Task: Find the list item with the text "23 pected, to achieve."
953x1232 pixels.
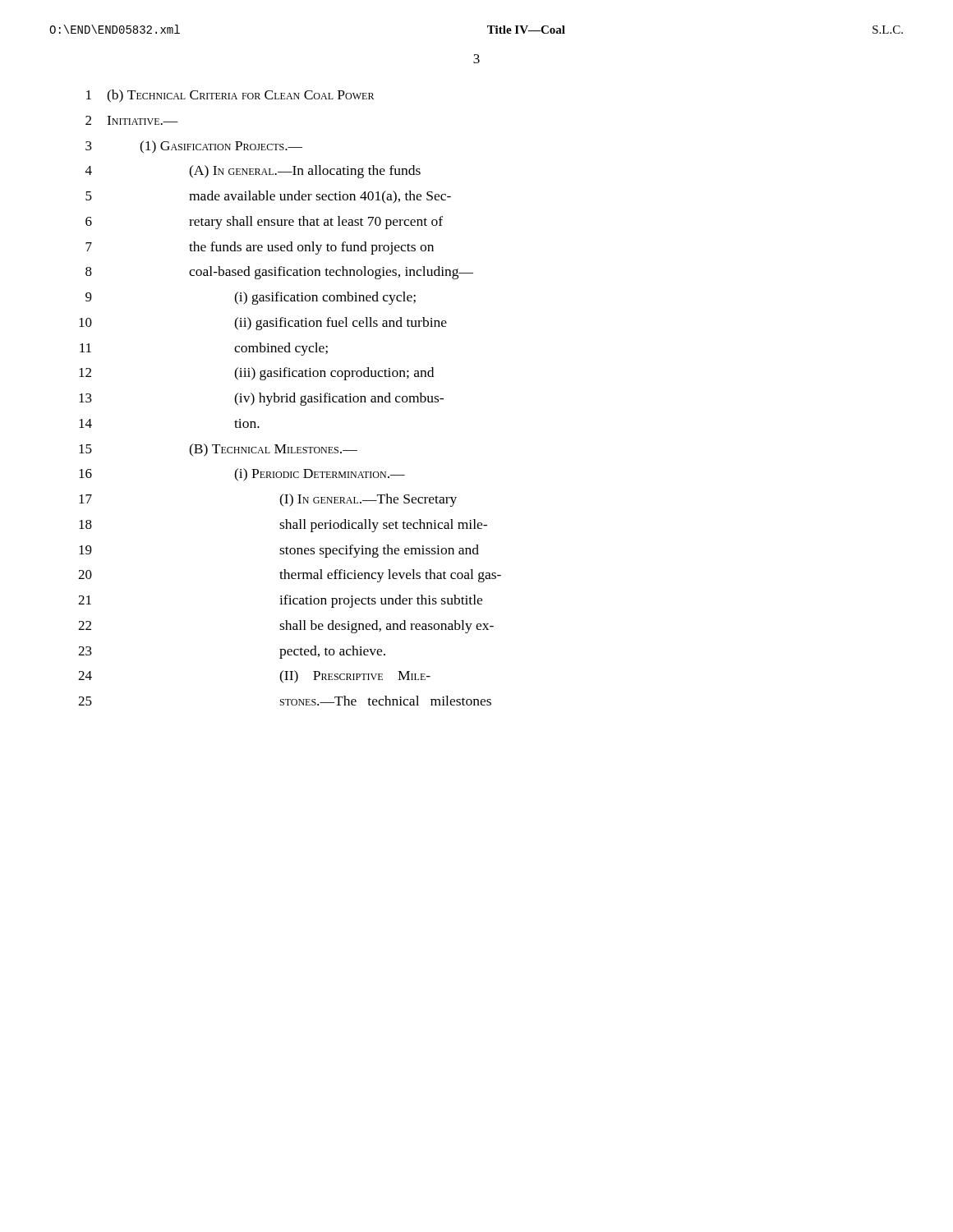Action: [82, 652]
